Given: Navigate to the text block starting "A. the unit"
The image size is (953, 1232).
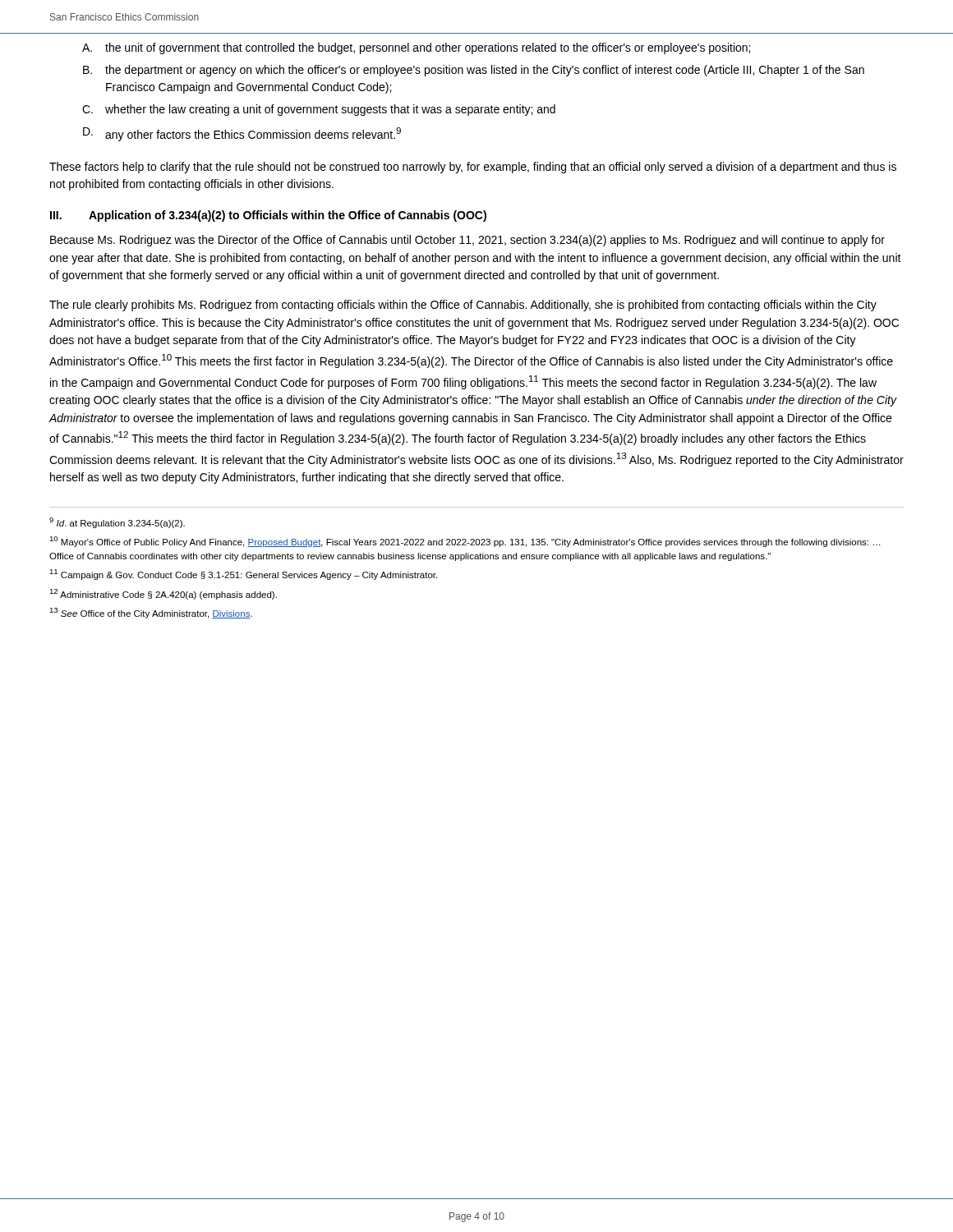Looking at the screenshot, I should [x=493, y=48].
